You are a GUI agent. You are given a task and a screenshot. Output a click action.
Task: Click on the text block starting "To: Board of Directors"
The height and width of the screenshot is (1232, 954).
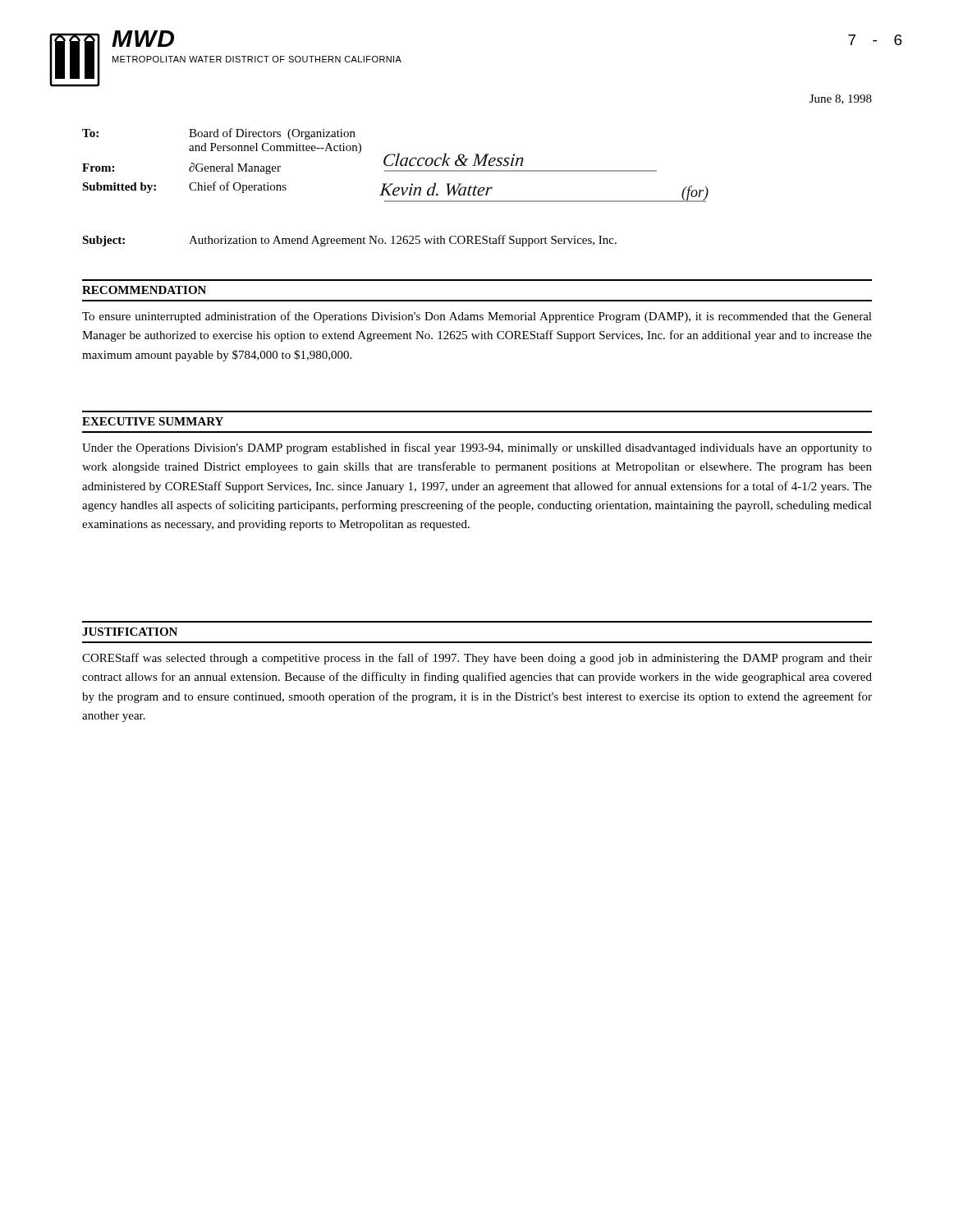point(228,160)
